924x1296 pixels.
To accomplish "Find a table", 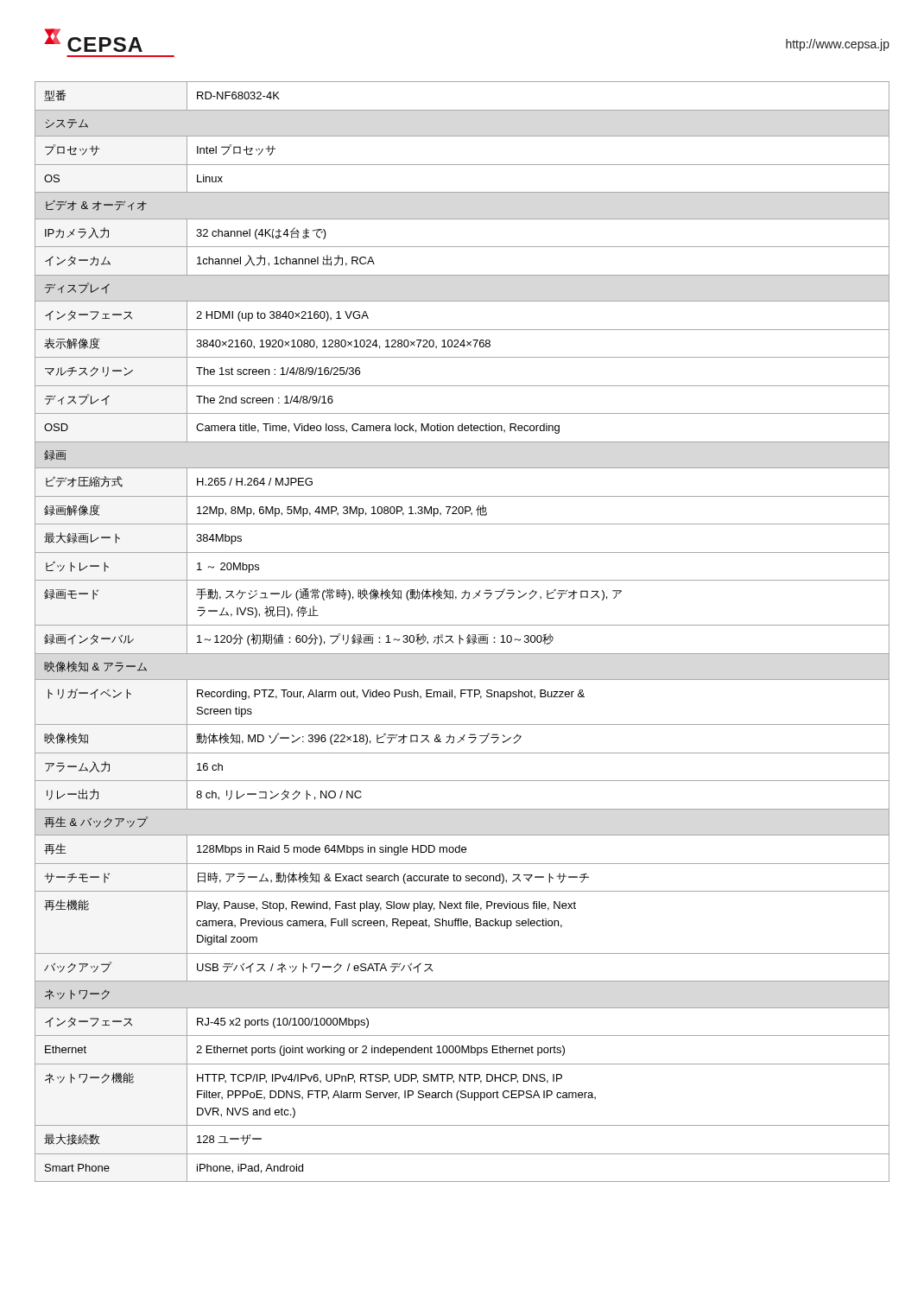I will click(462, 632).
